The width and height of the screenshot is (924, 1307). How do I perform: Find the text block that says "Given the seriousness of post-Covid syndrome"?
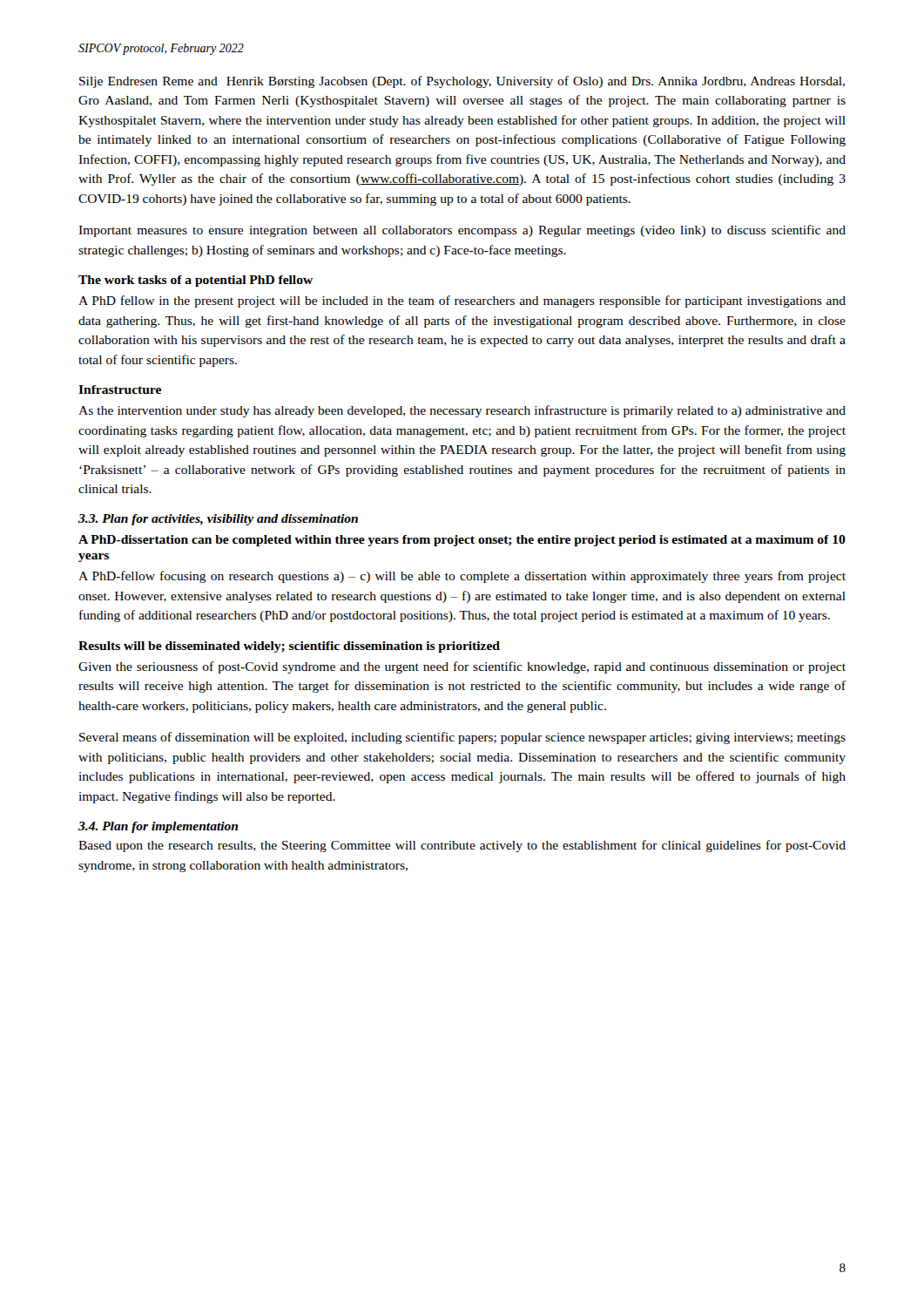[462, 686]
